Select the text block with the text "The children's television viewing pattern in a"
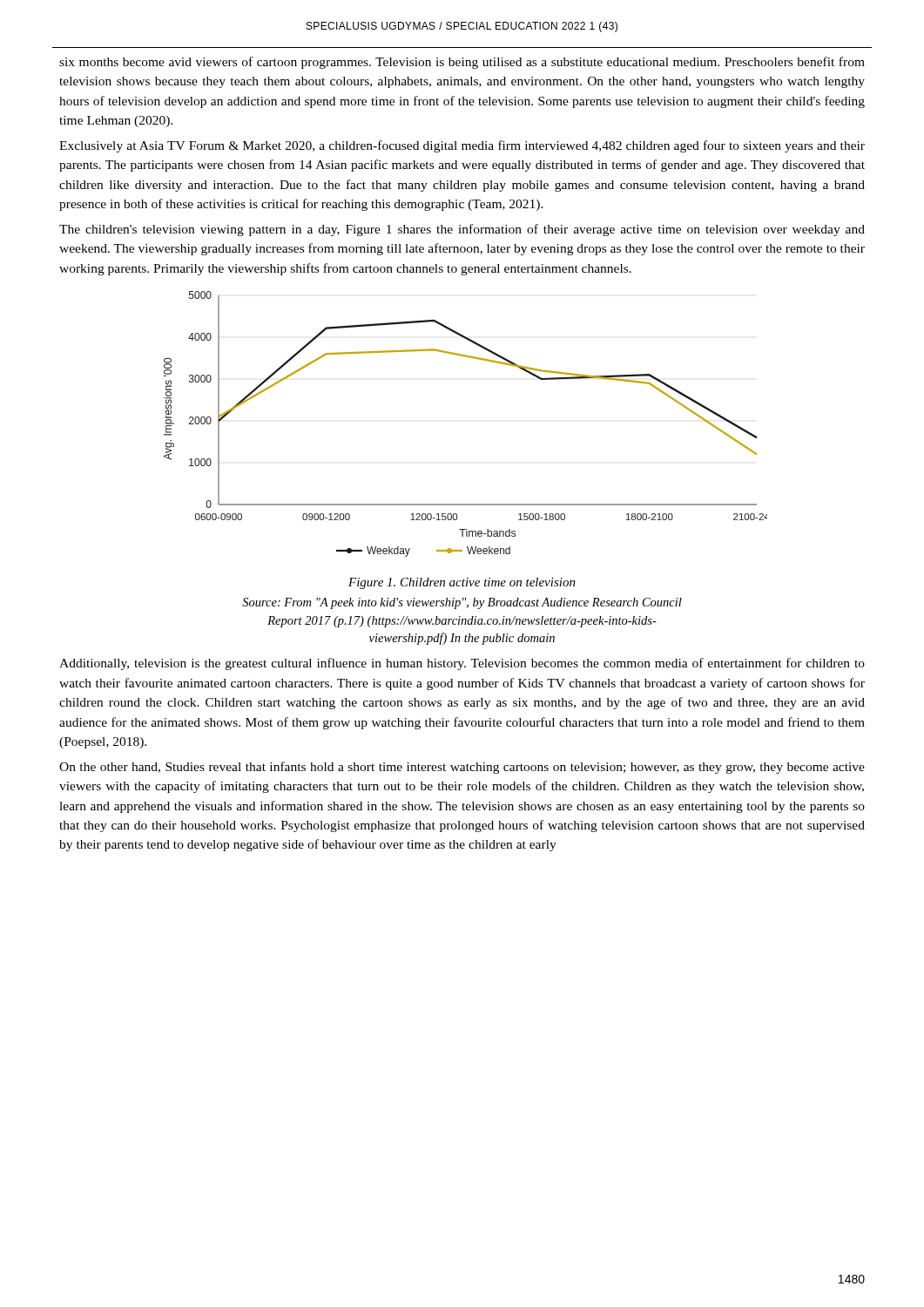This screenshot has width=924, height=1307. 462,248
